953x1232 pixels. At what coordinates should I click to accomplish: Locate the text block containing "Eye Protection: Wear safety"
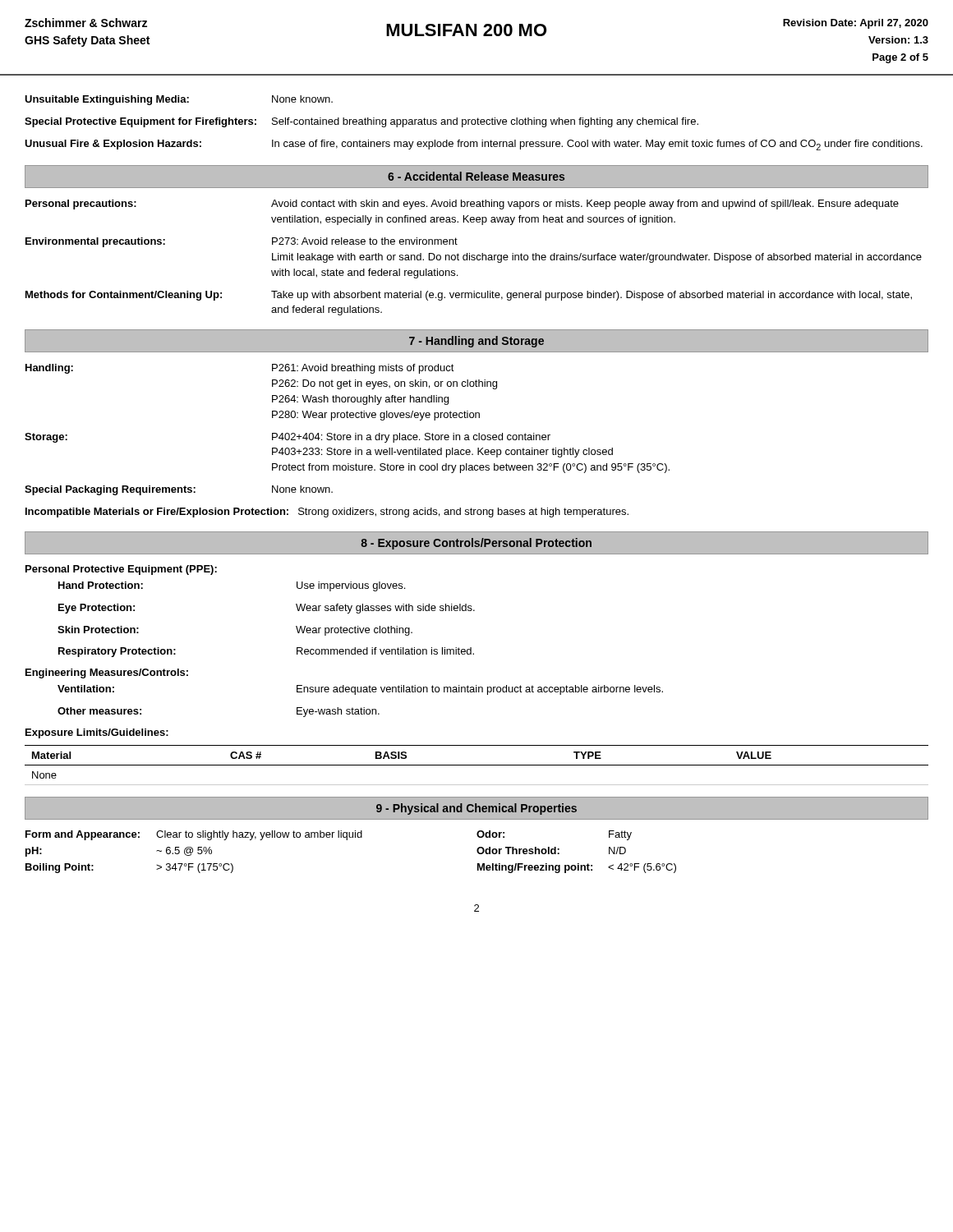pos(476,608)
